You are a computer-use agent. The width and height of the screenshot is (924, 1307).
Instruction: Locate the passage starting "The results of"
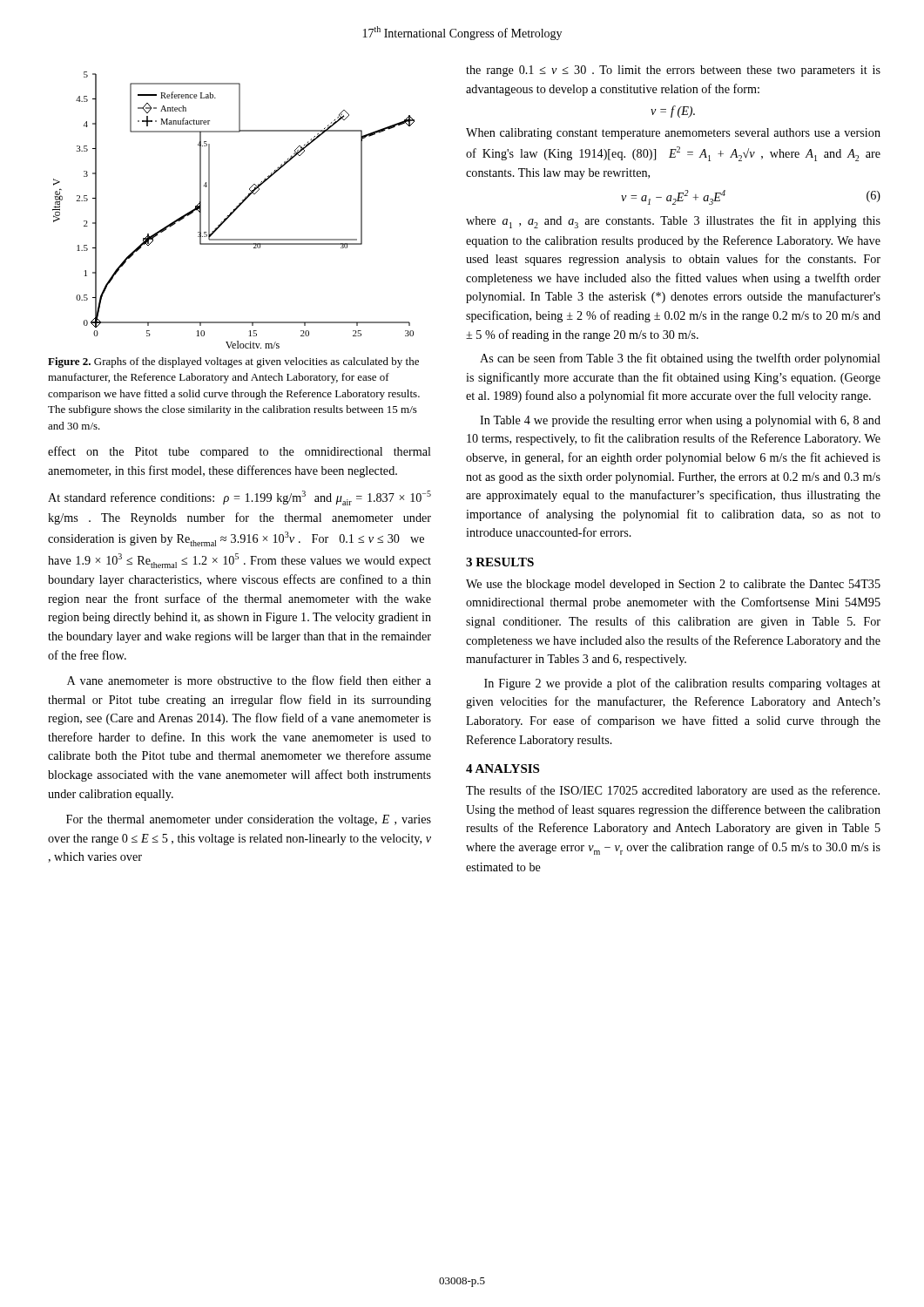(x=673, y=829)
